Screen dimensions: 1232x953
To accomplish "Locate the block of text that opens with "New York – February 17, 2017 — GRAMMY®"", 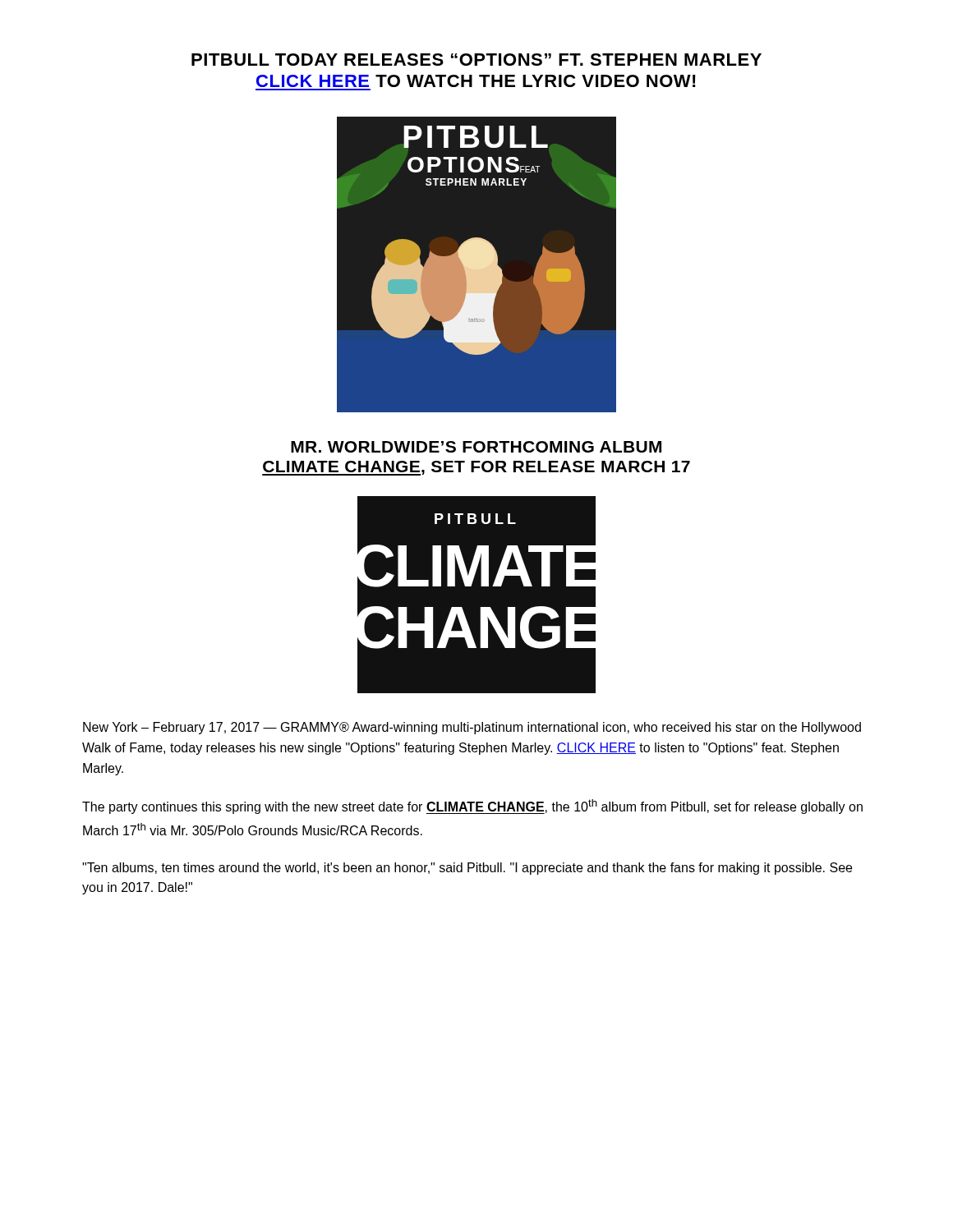I will [472, 748].
